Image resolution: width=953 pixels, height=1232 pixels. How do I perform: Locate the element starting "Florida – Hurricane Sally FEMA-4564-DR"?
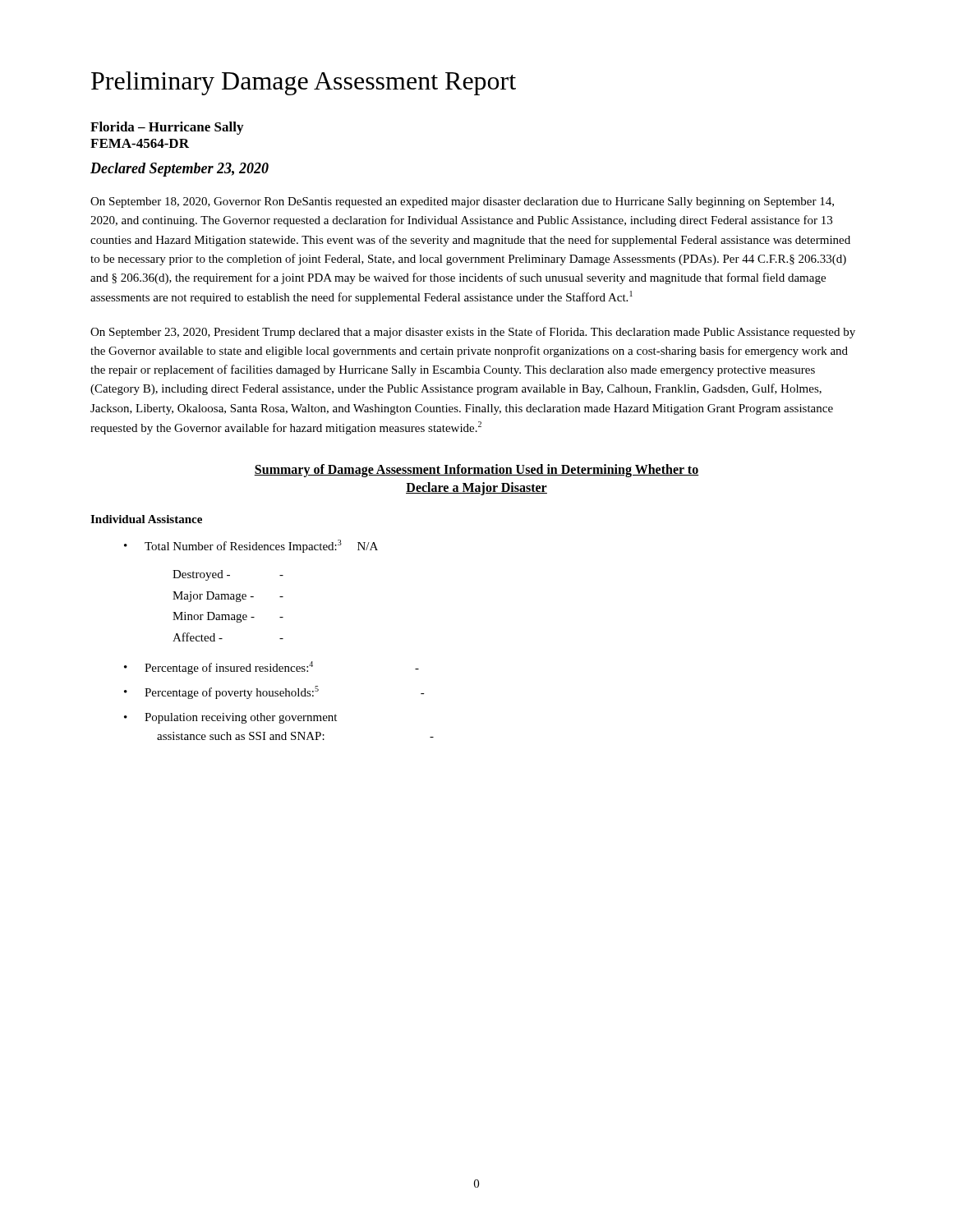click(167, 135)
